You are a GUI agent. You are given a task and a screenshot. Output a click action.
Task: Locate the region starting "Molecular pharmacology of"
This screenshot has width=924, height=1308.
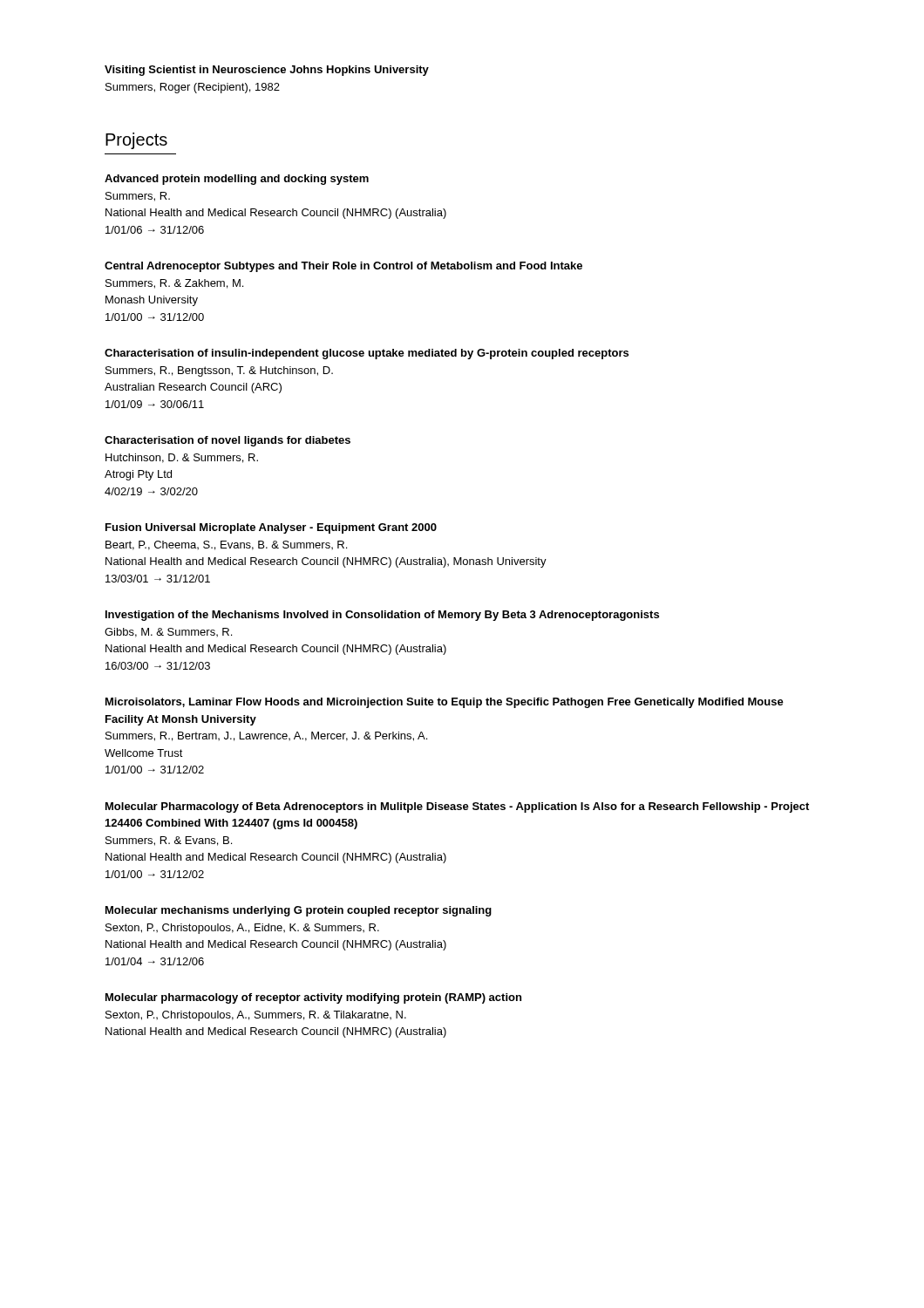click(x=313, y=998)
